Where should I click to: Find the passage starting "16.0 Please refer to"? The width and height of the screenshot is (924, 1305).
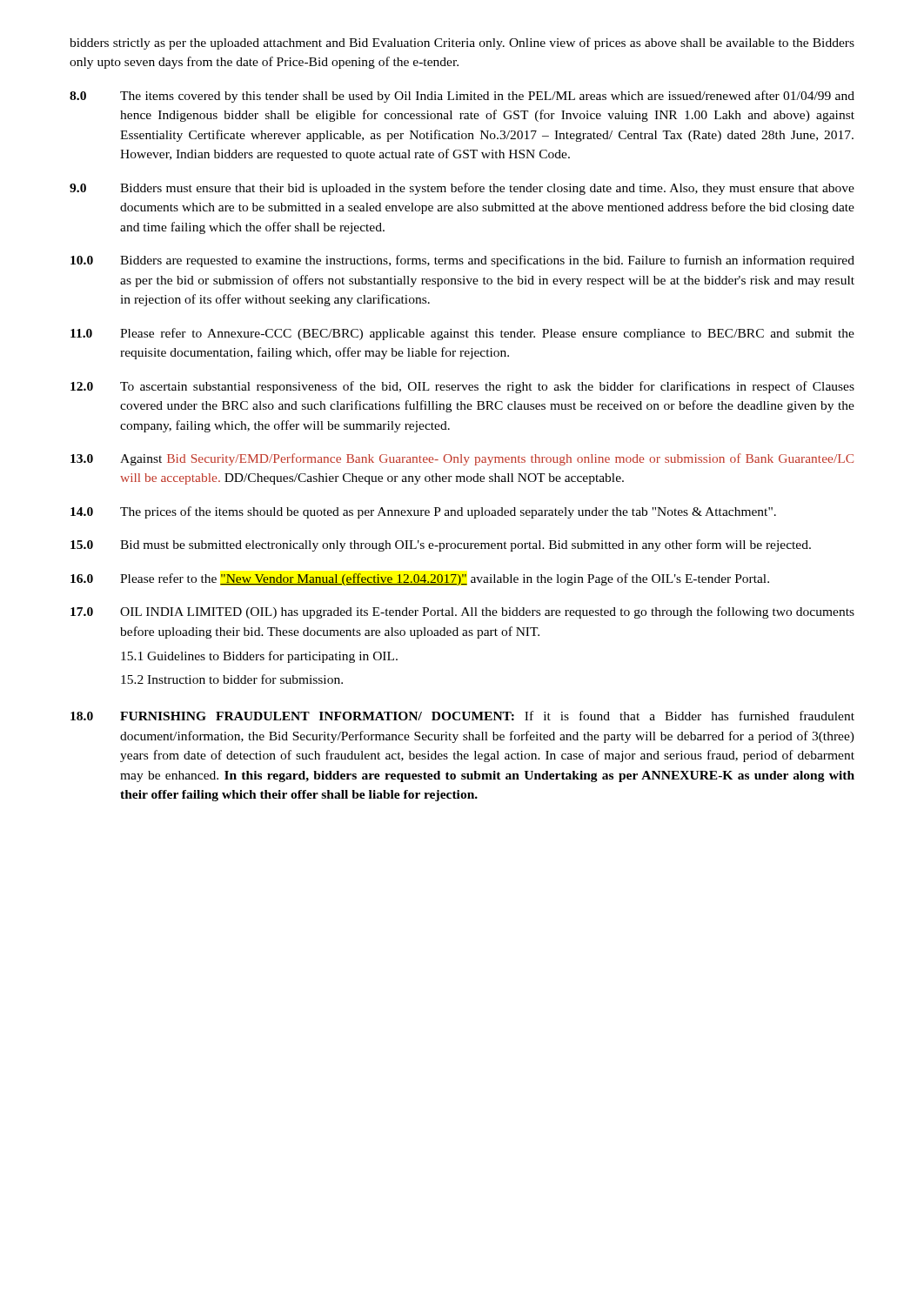[x=462, y=579]
